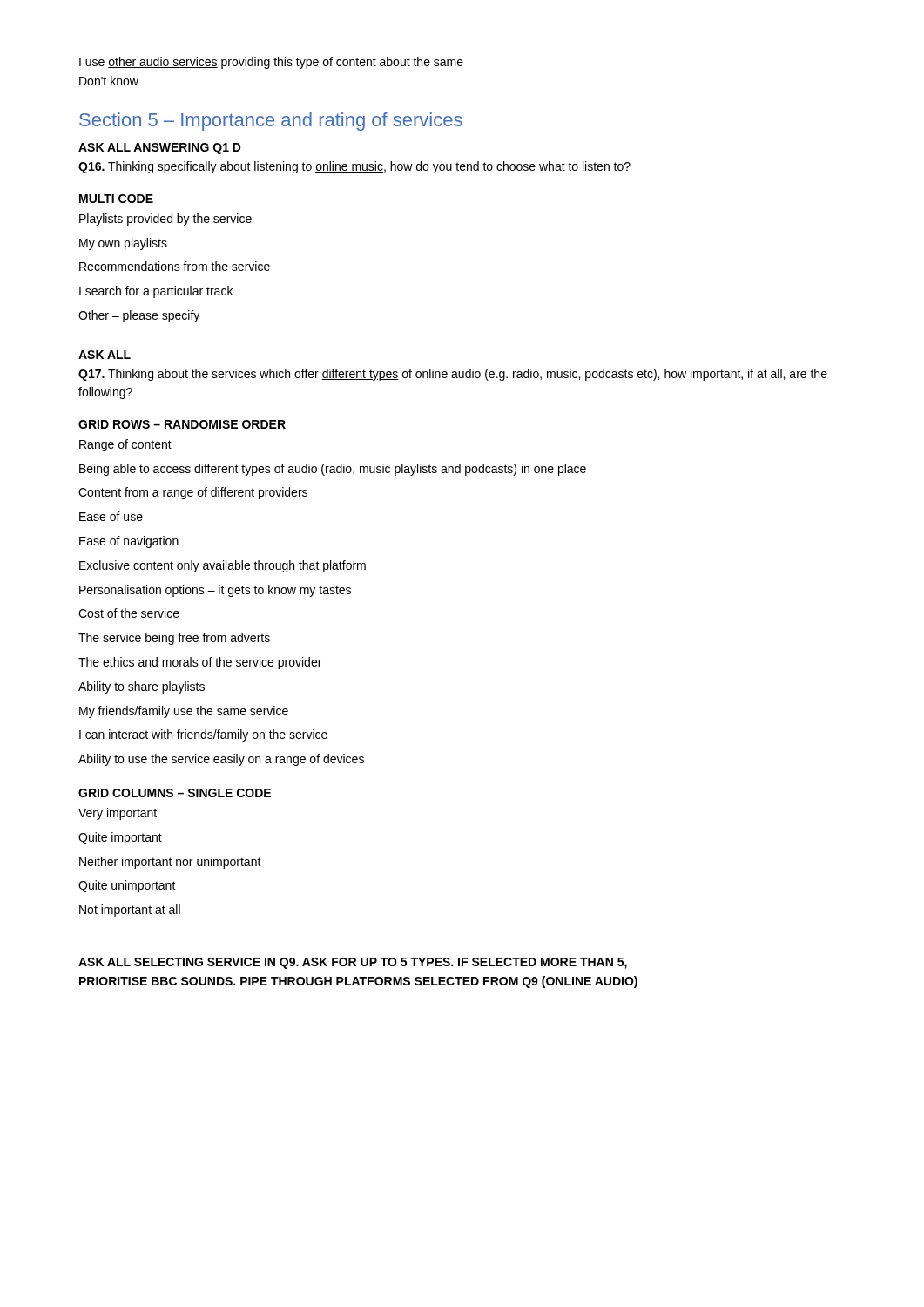
Task: Find the passage starting "ASK ALL SELECTING SERVICE"
Action: (358, 972)
